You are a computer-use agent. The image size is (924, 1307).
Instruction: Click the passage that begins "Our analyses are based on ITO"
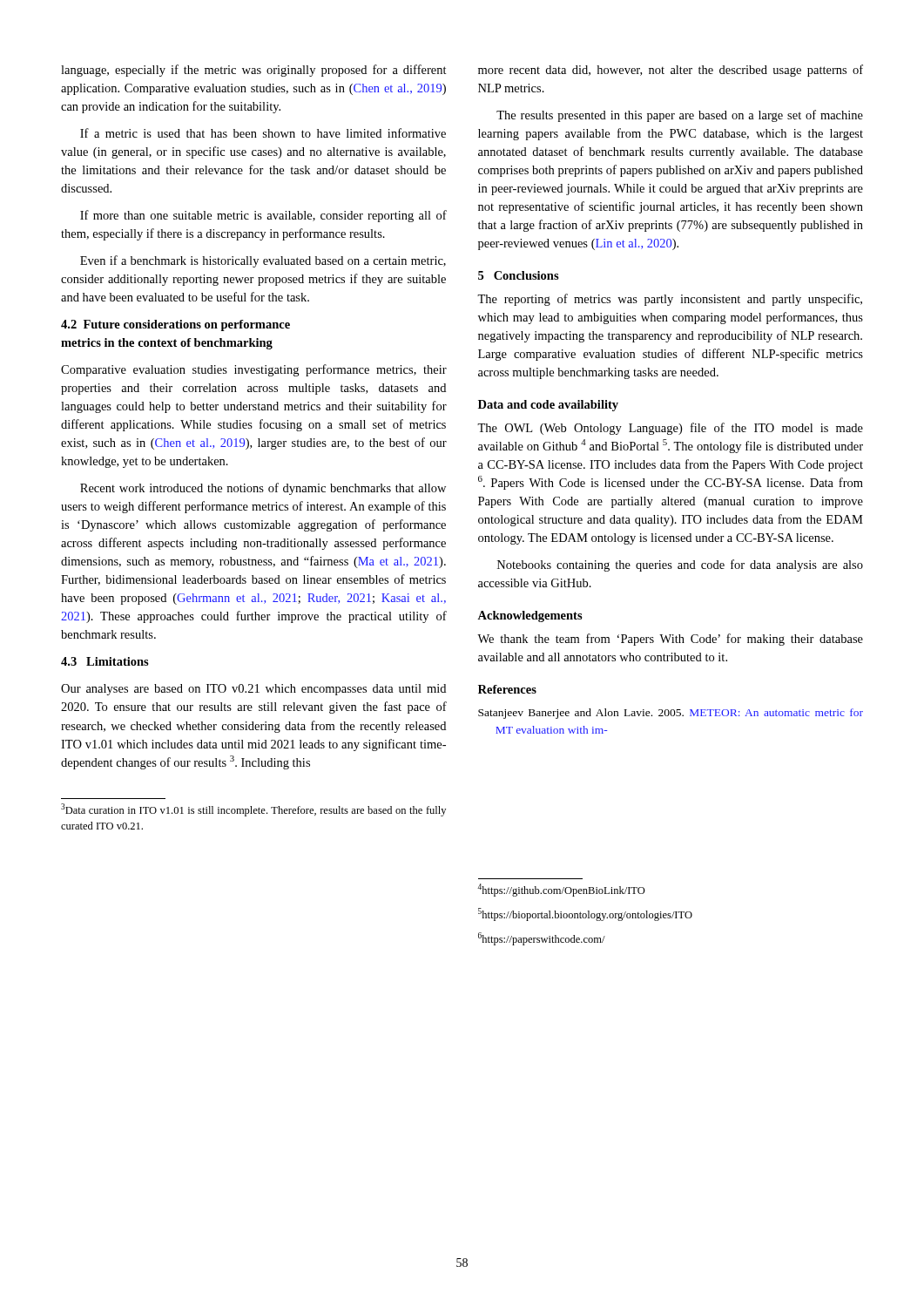click(x=254, y=726)
